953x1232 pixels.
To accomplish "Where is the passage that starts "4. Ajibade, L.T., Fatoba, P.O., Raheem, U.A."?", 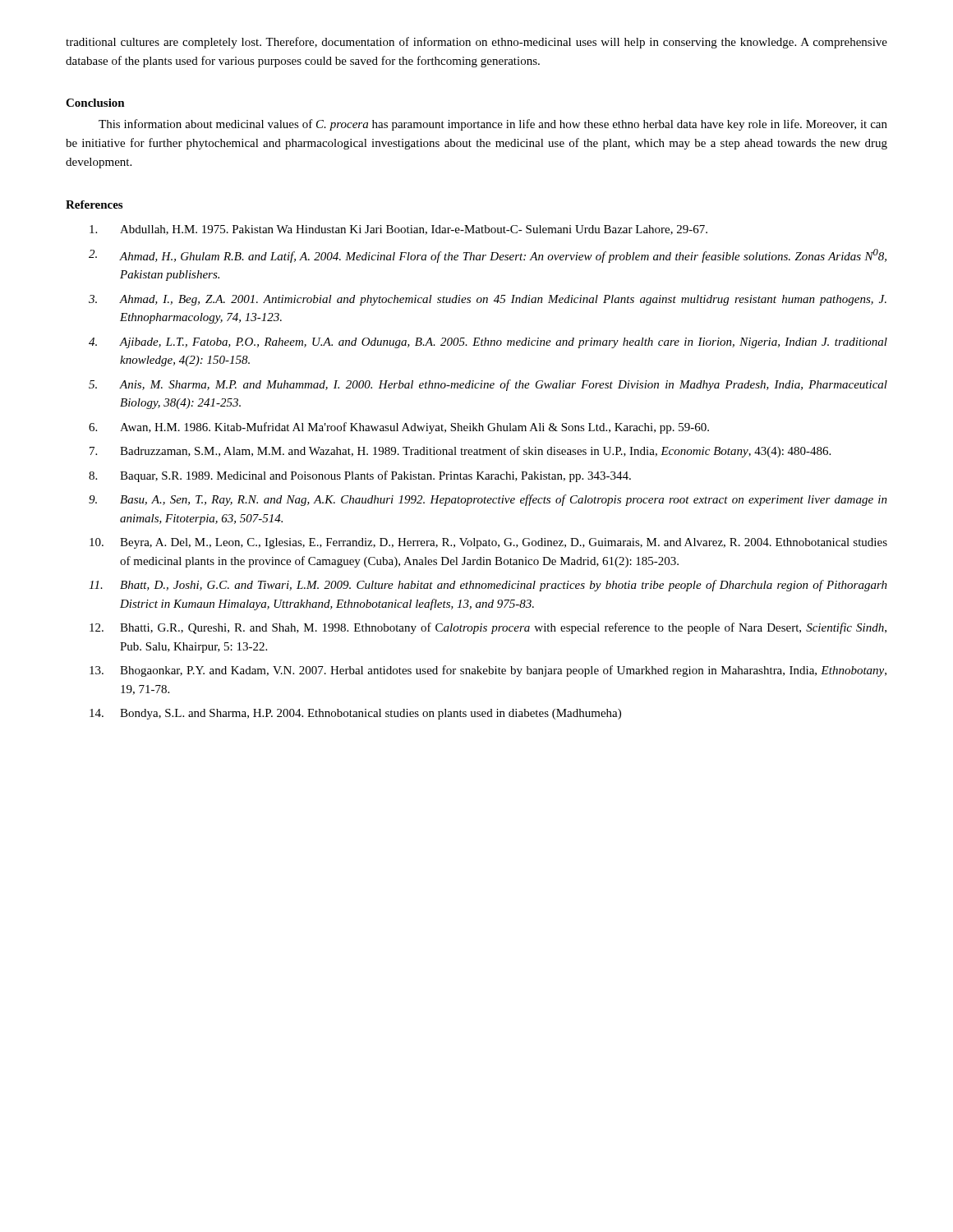I will [x=476, y=351].
